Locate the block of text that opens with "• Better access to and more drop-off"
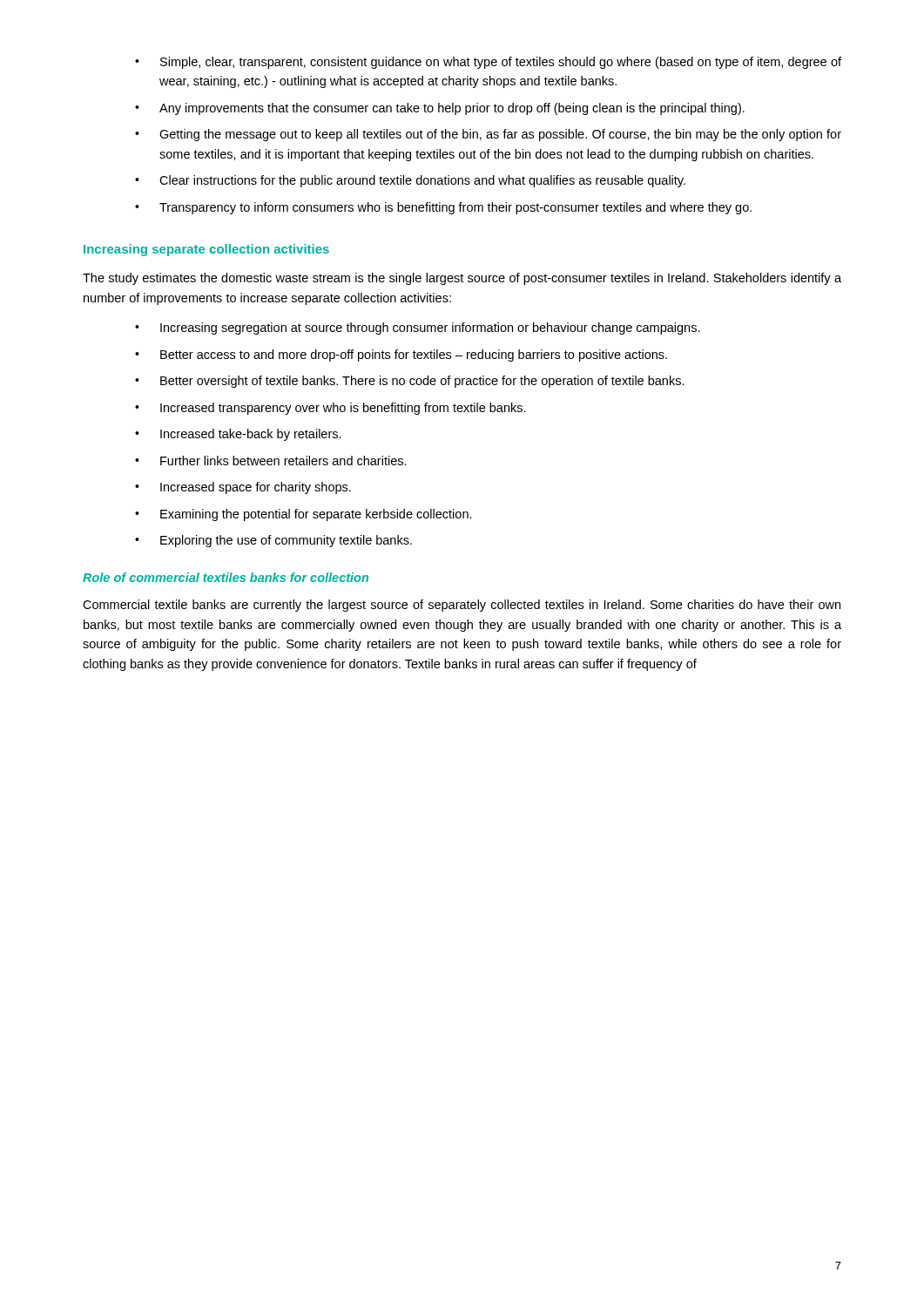The height and width of the screenshot is (1307, 924). tap(488, 355)
